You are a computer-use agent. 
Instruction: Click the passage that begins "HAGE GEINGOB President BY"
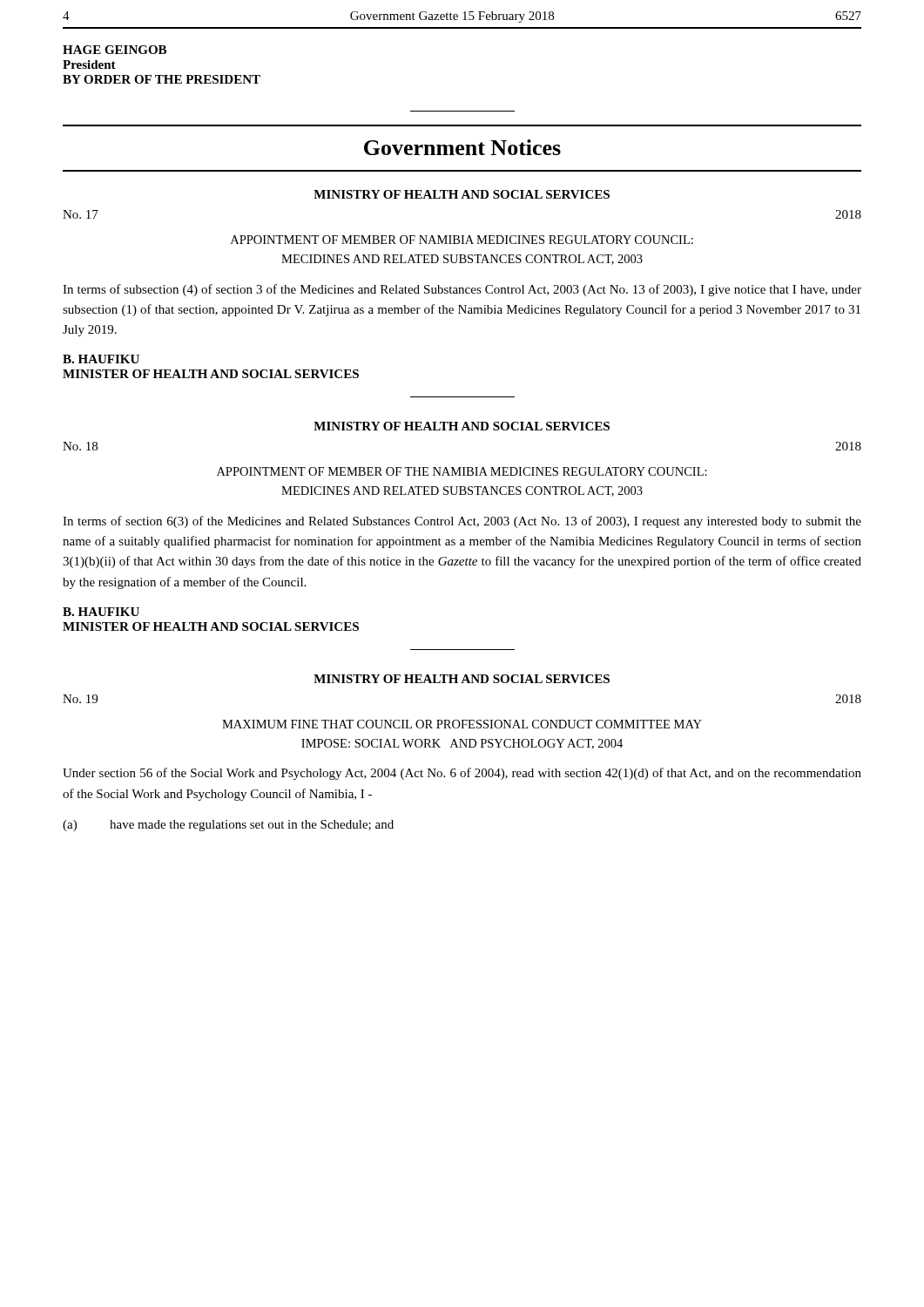click(115, 50)
